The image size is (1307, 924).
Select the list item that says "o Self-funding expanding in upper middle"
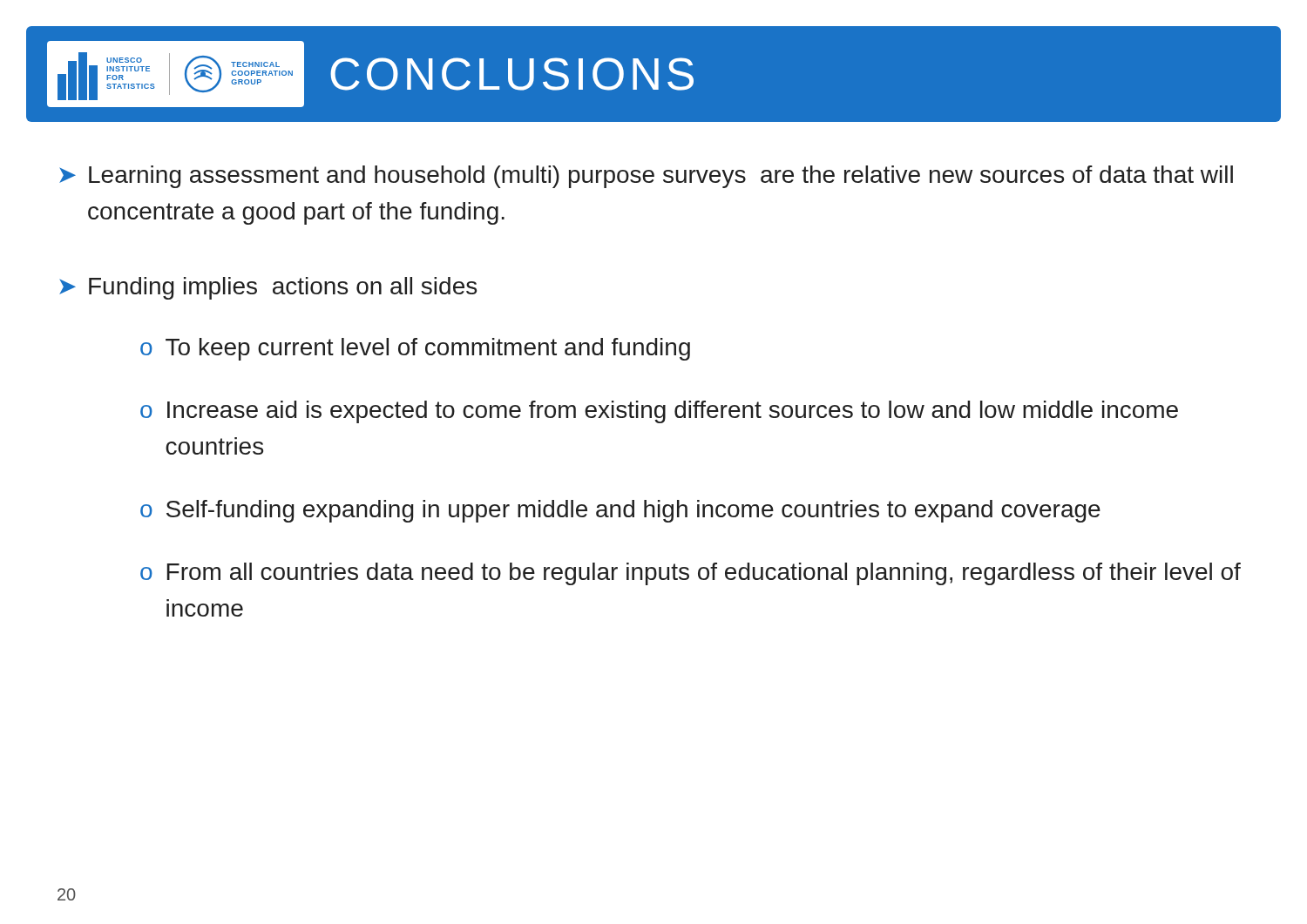click(620, 509)
